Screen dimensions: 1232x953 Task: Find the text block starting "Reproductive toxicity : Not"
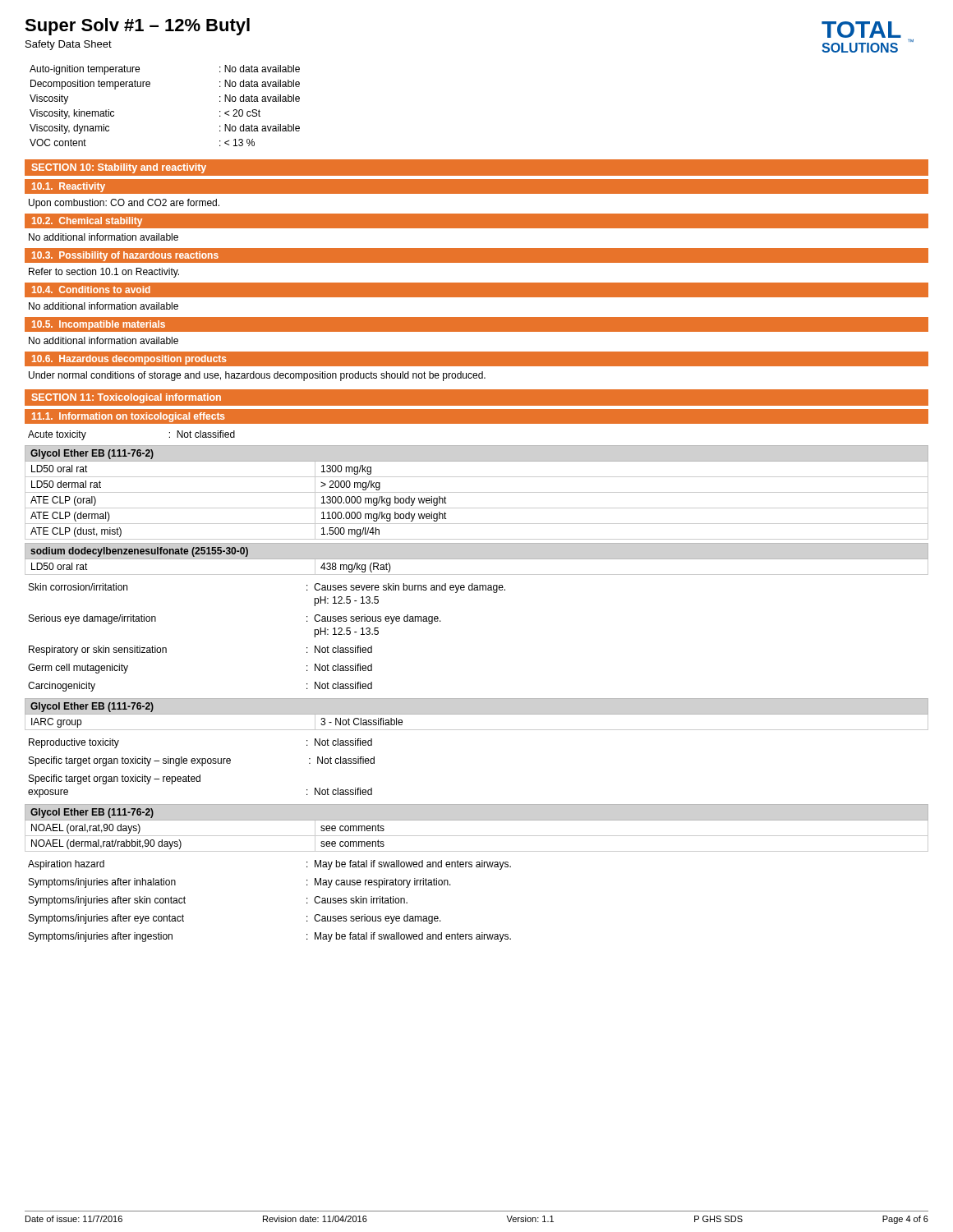click(x=70, y=745)
